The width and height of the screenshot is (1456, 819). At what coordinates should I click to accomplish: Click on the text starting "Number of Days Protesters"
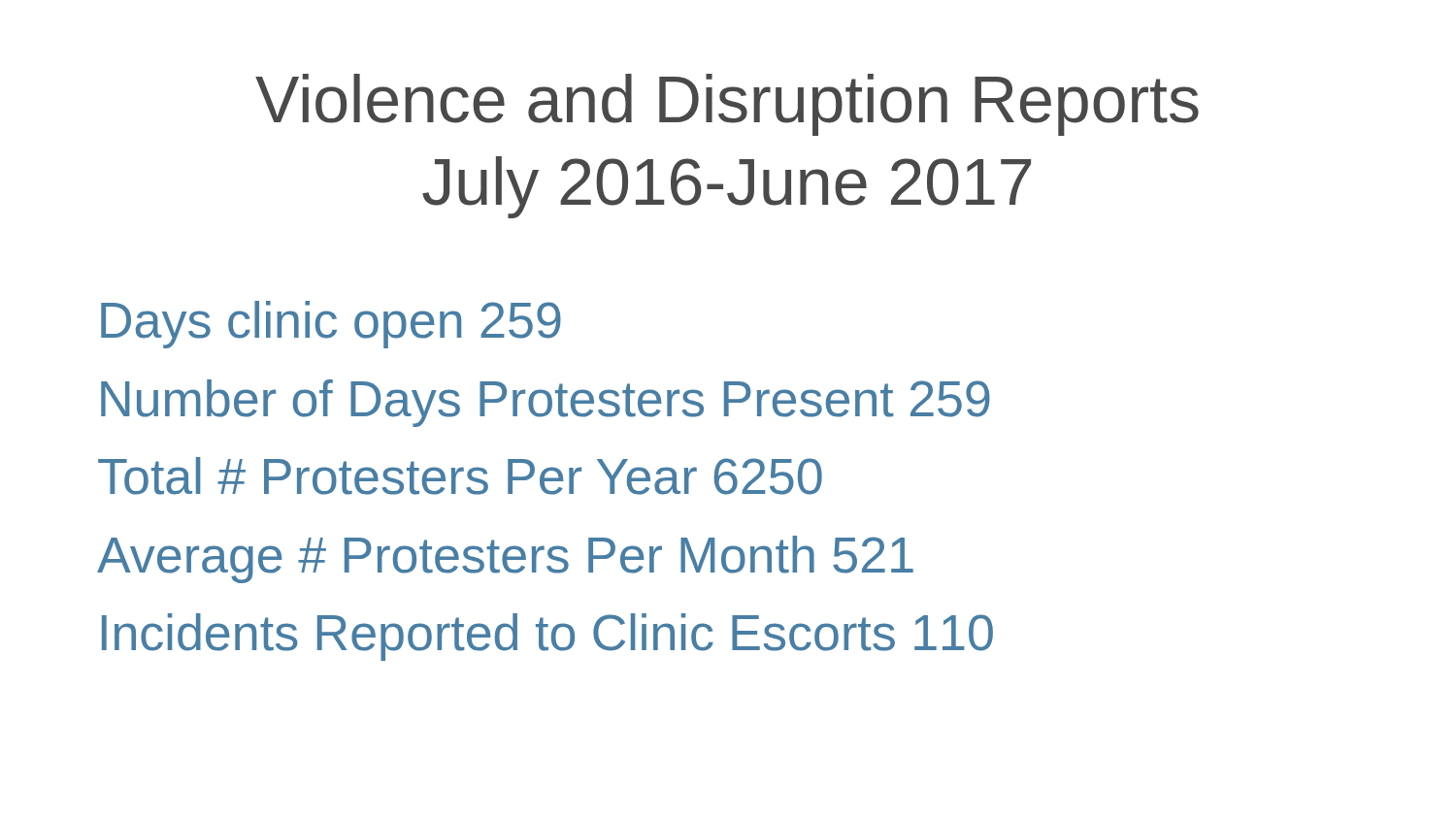tap(545, 398)
